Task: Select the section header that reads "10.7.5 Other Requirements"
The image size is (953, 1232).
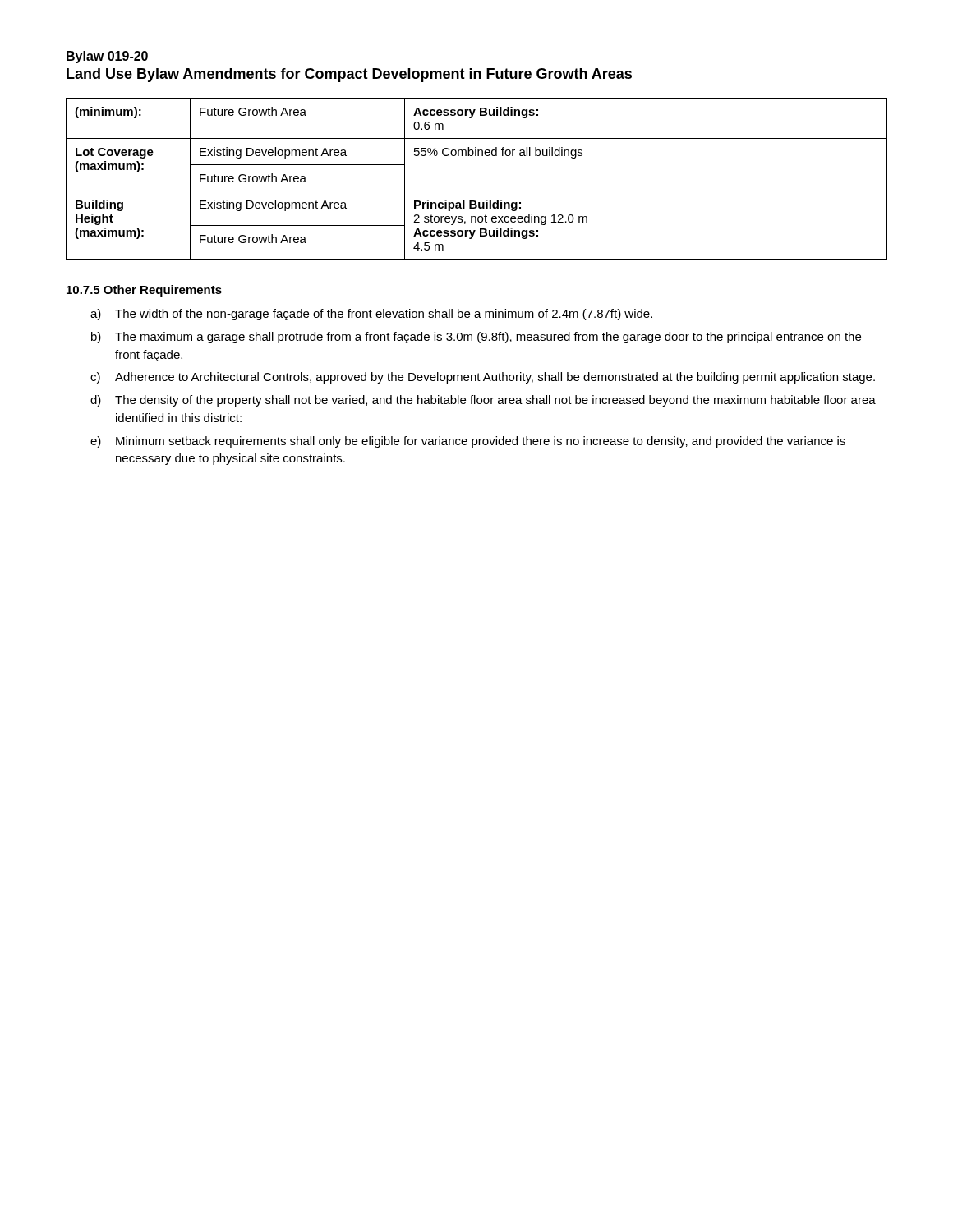Action: coord(144,290)
